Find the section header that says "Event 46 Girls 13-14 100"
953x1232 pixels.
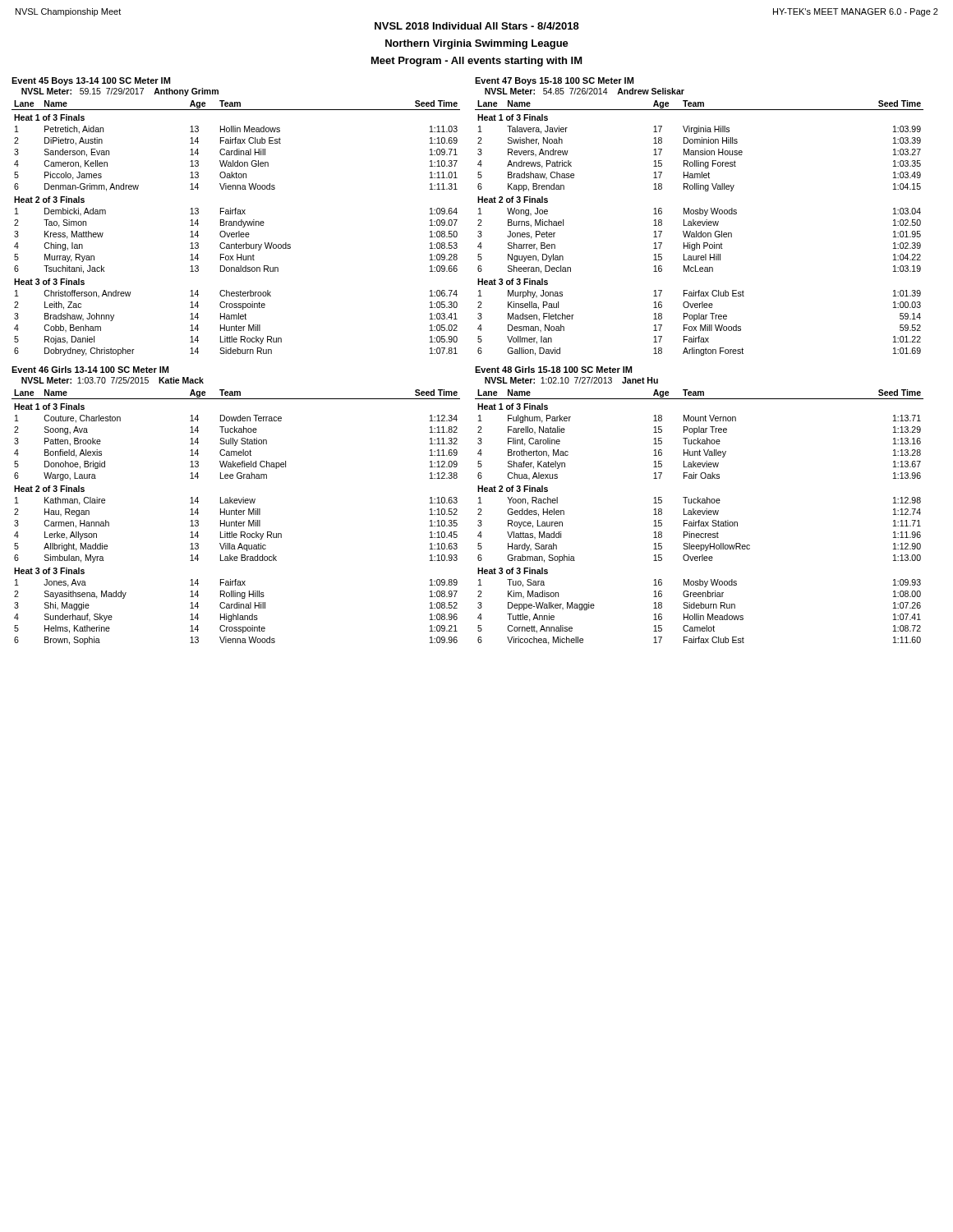[x=90, y=370]
